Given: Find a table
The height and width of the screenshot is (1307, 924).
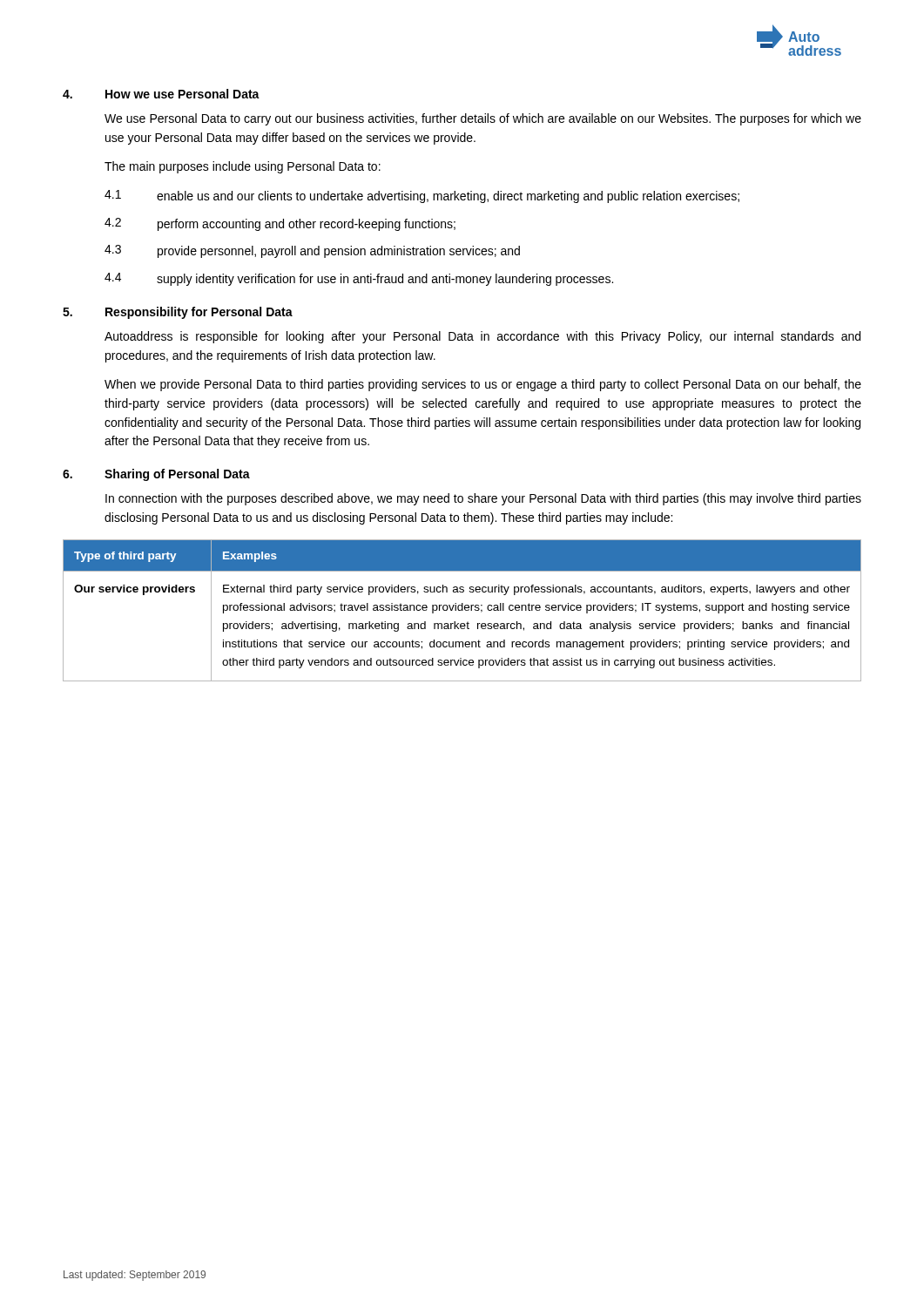Looking at the screenshot, I should tap(462, 610).
